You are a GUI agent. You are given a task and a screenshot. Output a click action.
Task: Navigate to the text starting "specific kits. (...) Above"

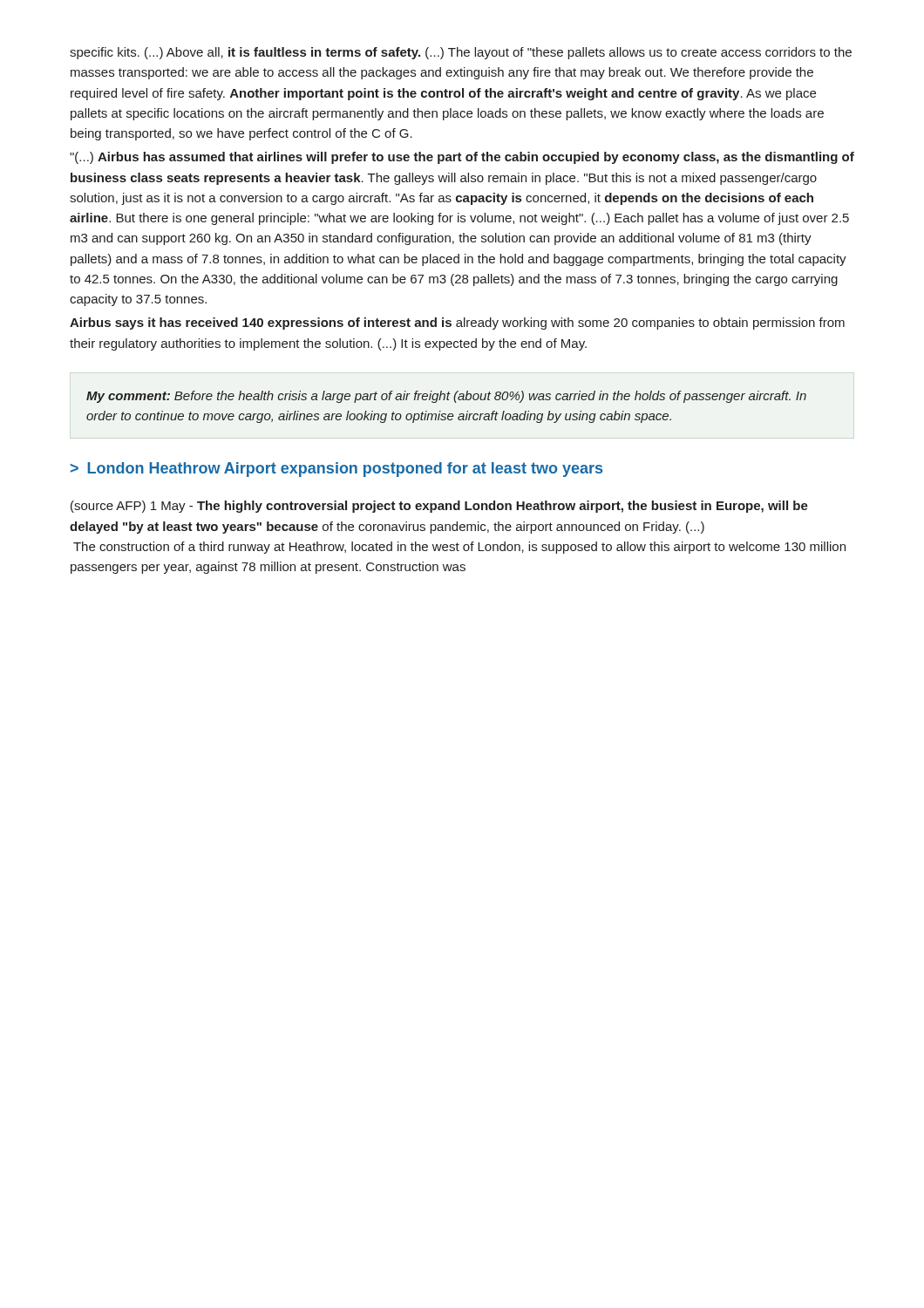point(461,92)
